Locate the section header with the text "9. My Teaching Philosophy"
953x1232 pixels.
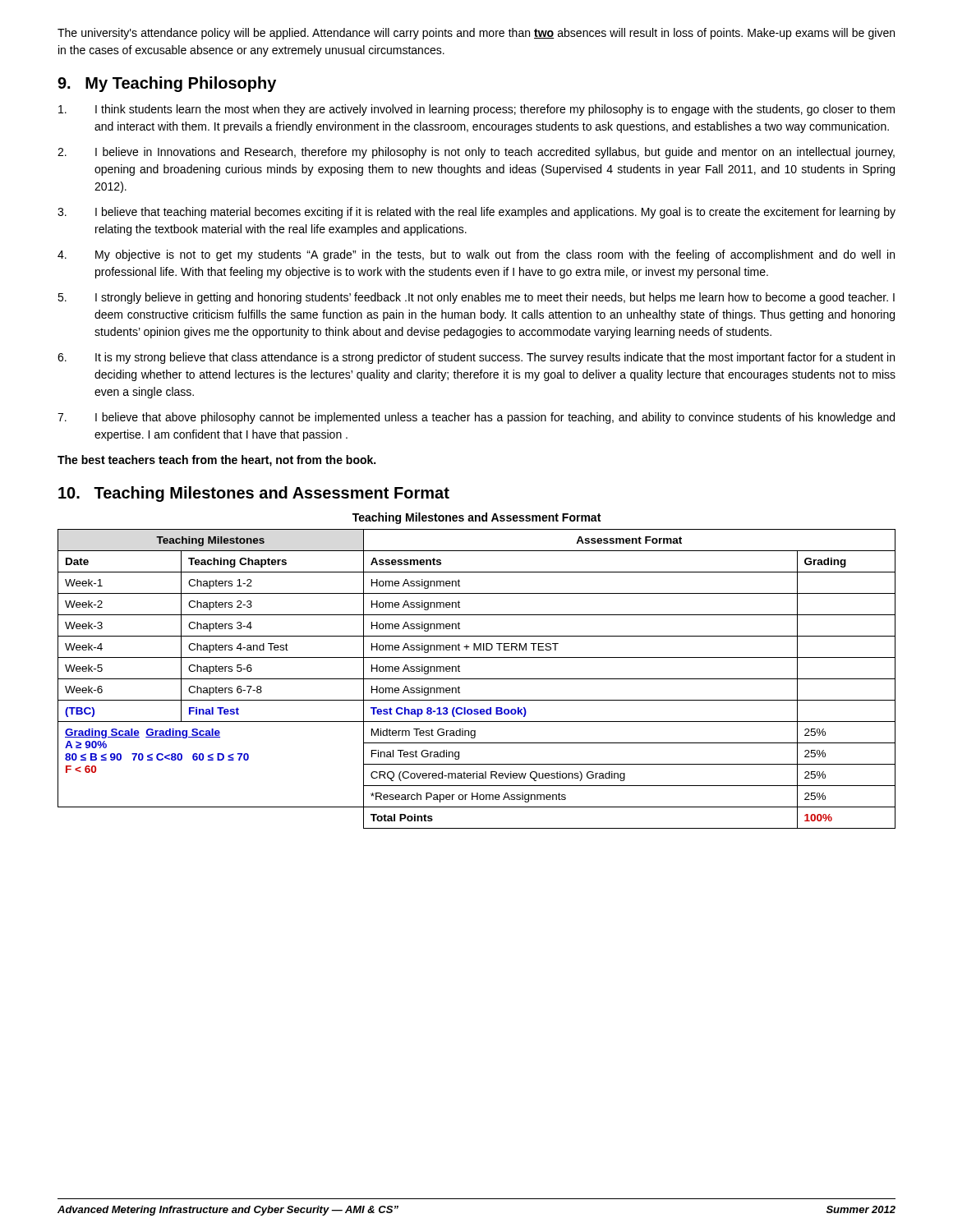pos(167,83)
